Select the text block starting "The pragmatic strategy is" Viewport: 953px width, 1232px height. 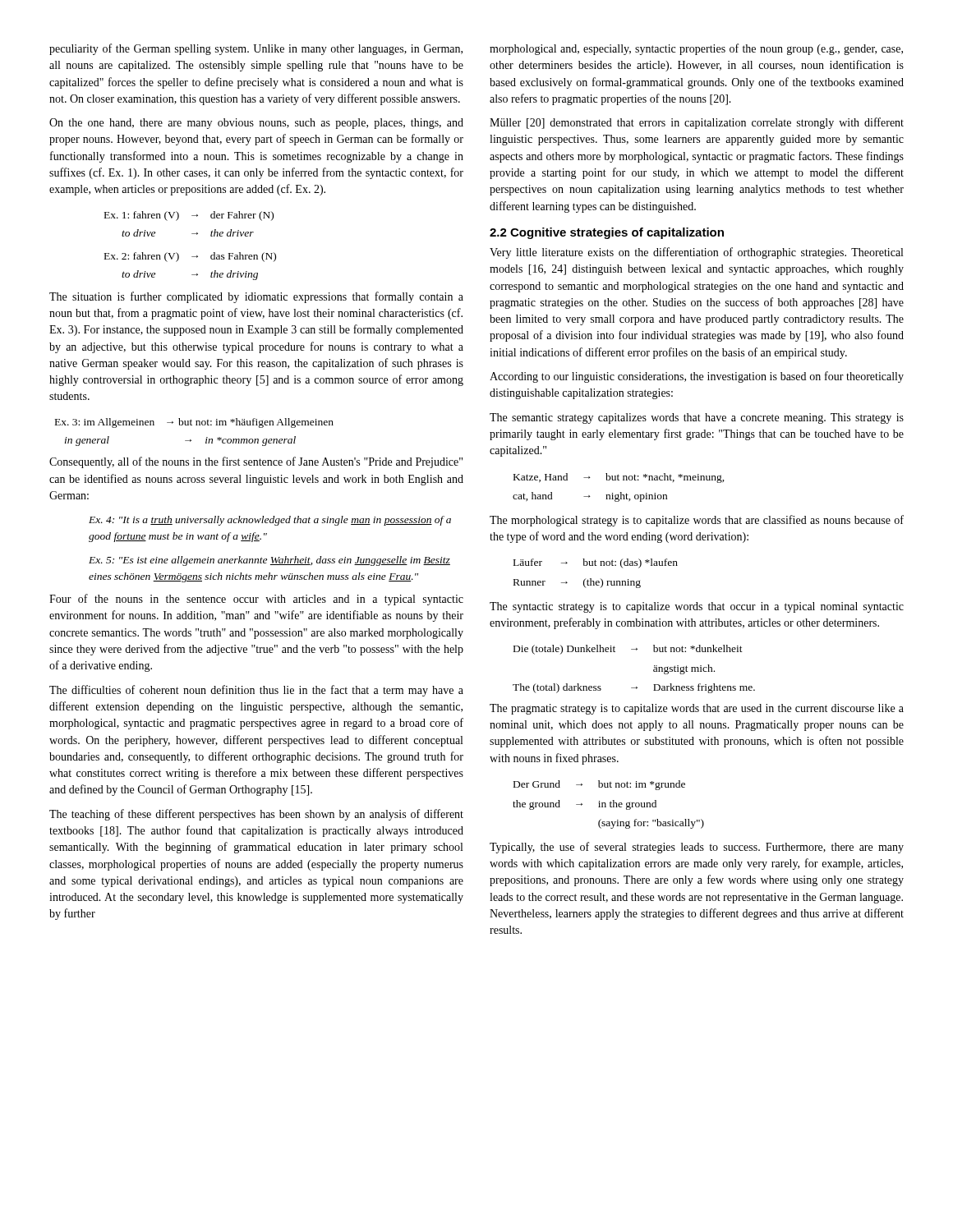697,734
